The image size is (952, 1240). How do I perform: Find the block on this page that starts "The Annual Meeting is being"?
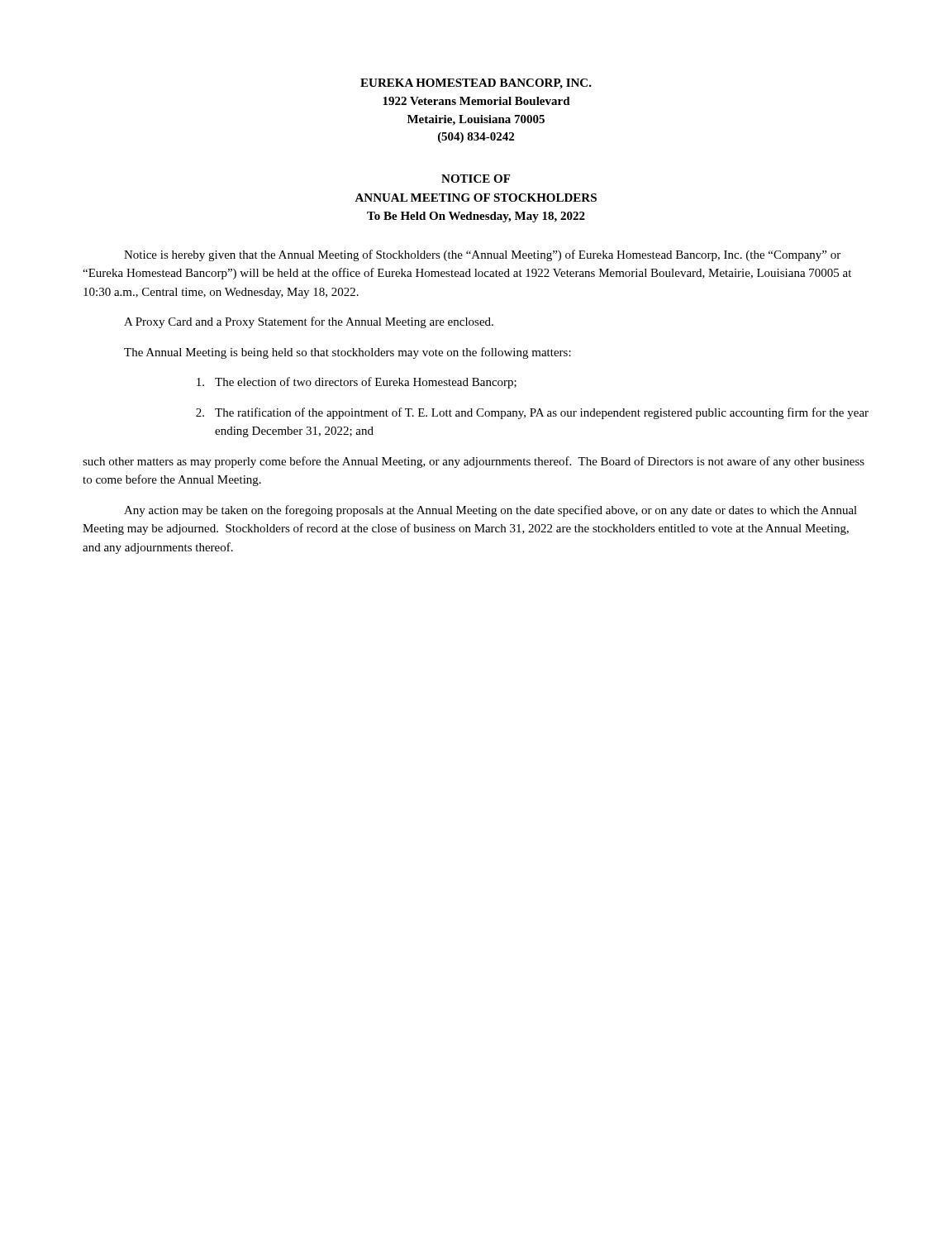coord(348,352)
